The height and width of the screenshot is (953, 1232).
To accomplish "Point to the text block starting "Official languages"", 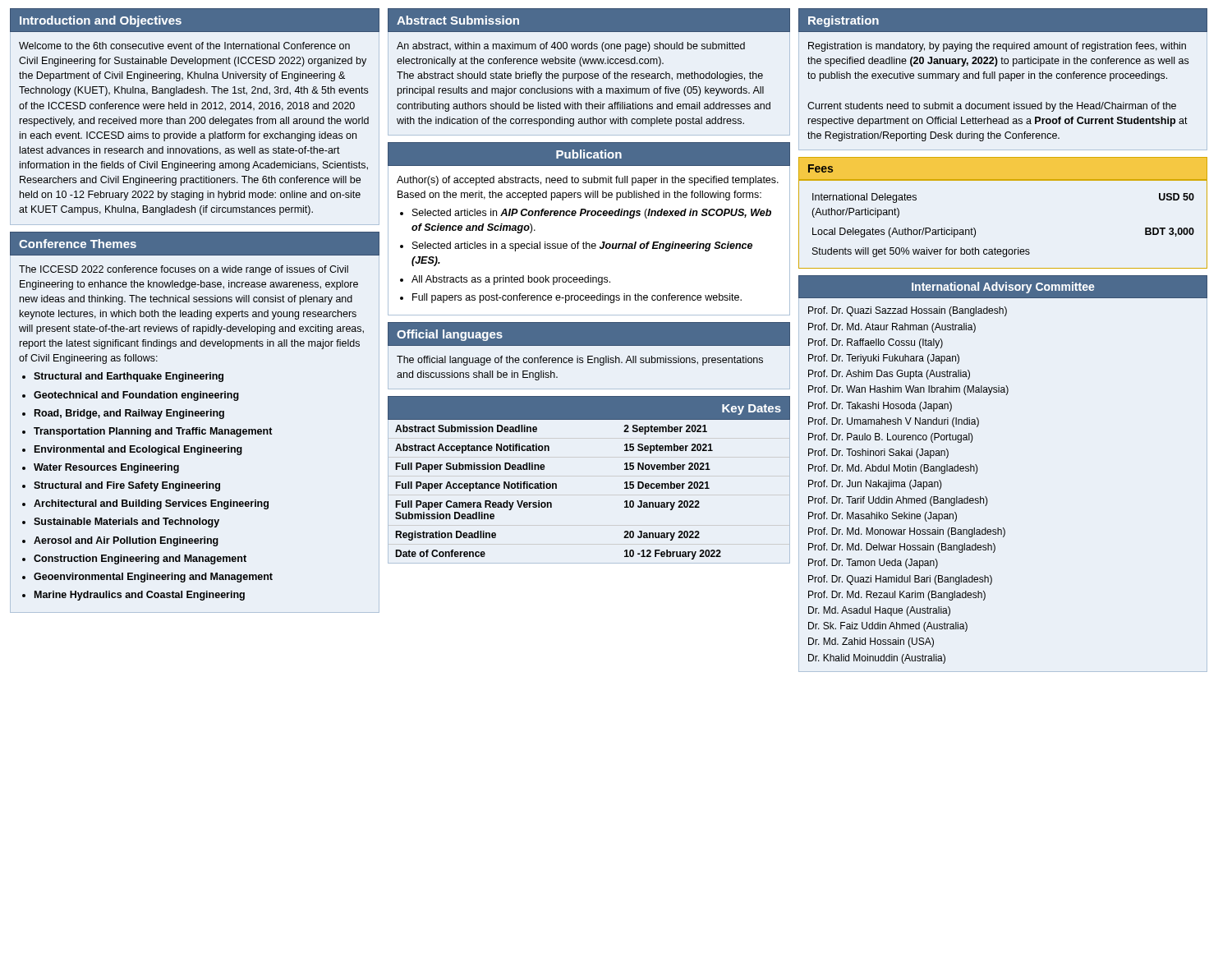I will click(x=450, y=334).
